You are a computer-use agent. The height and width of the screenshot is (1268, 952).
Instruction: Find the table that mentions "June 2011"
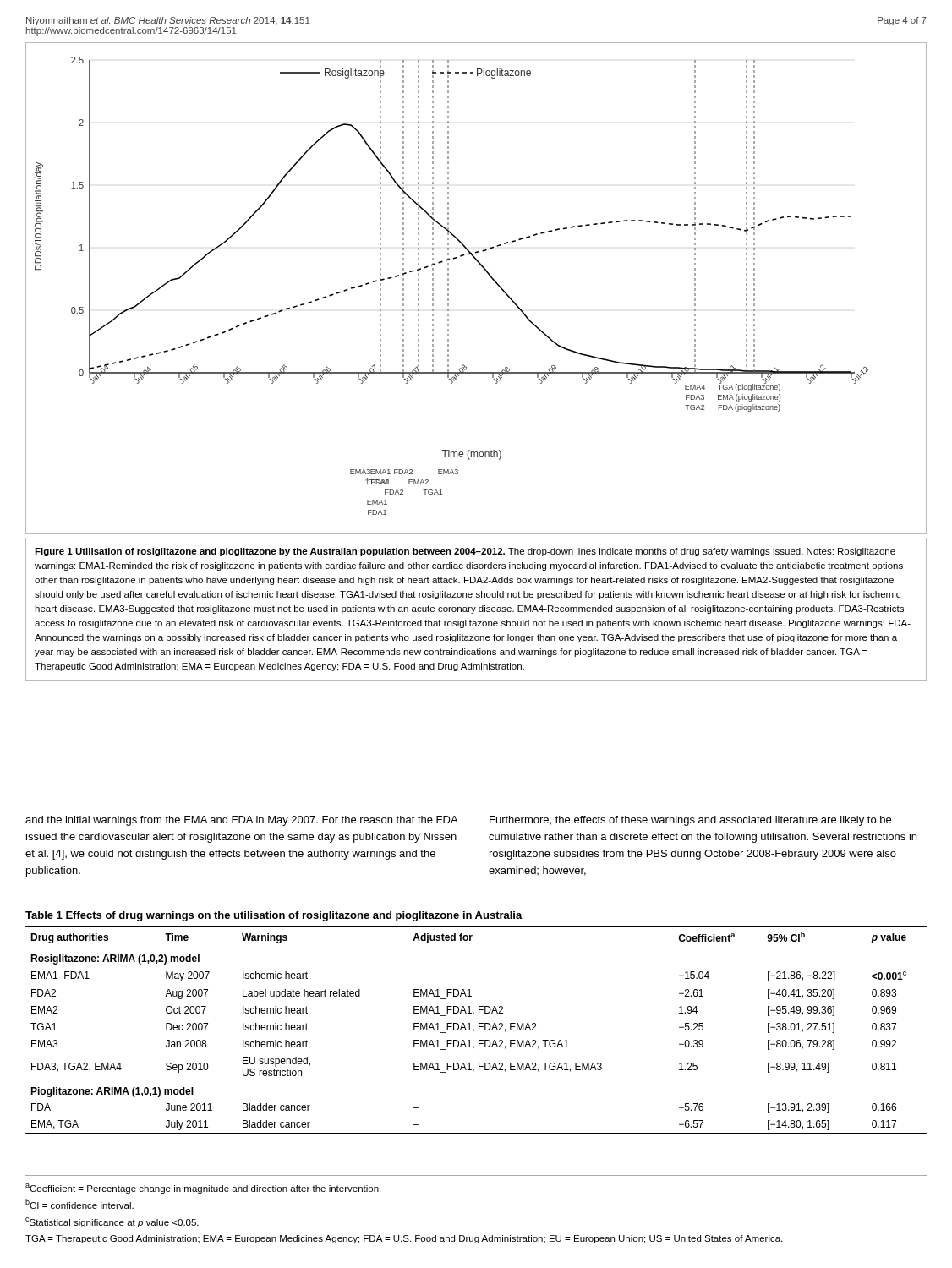coord(476,1022)
